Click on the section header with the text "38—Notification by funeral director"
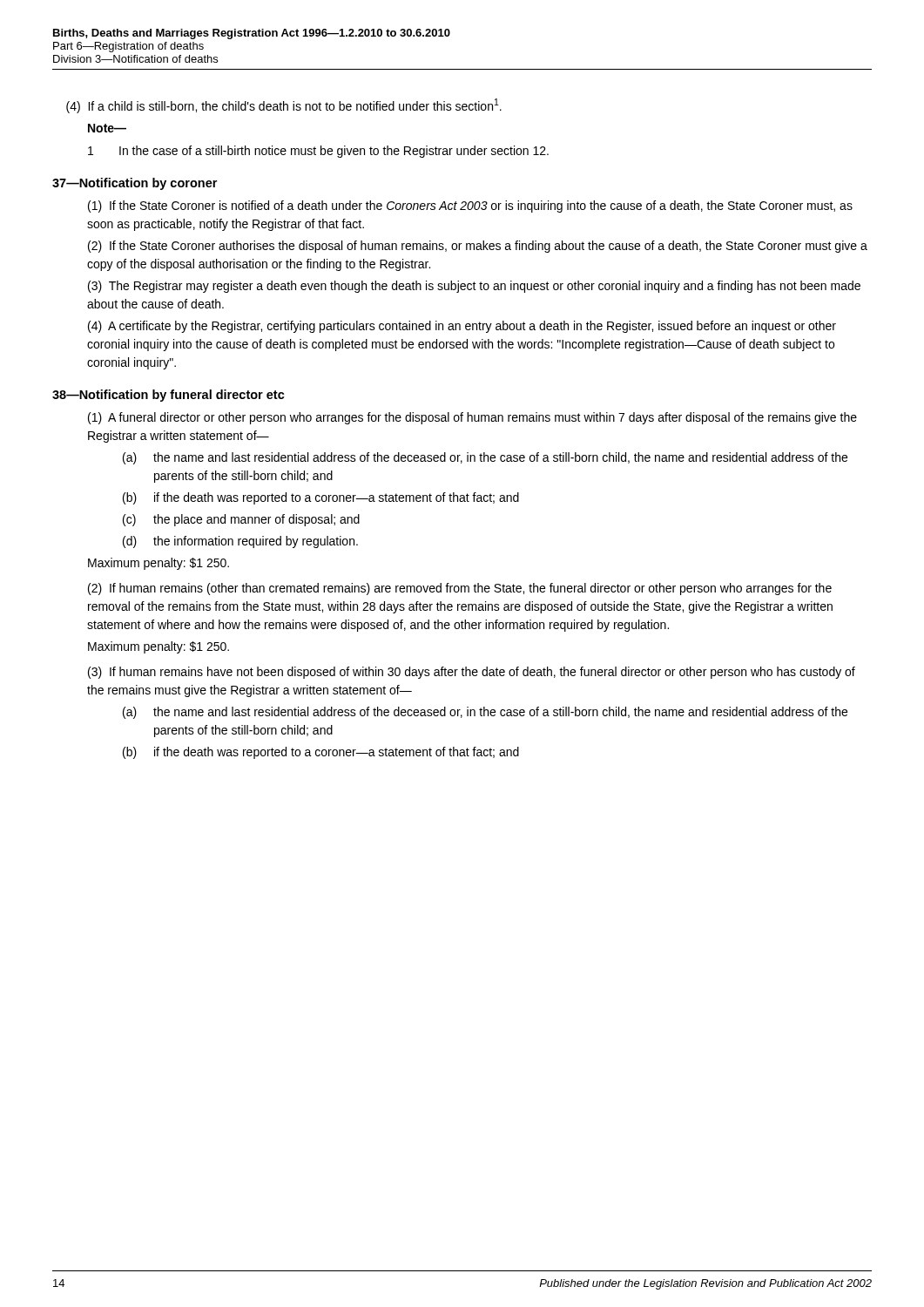The width and height of the screenshot is (924, 1307). [168, 394]
